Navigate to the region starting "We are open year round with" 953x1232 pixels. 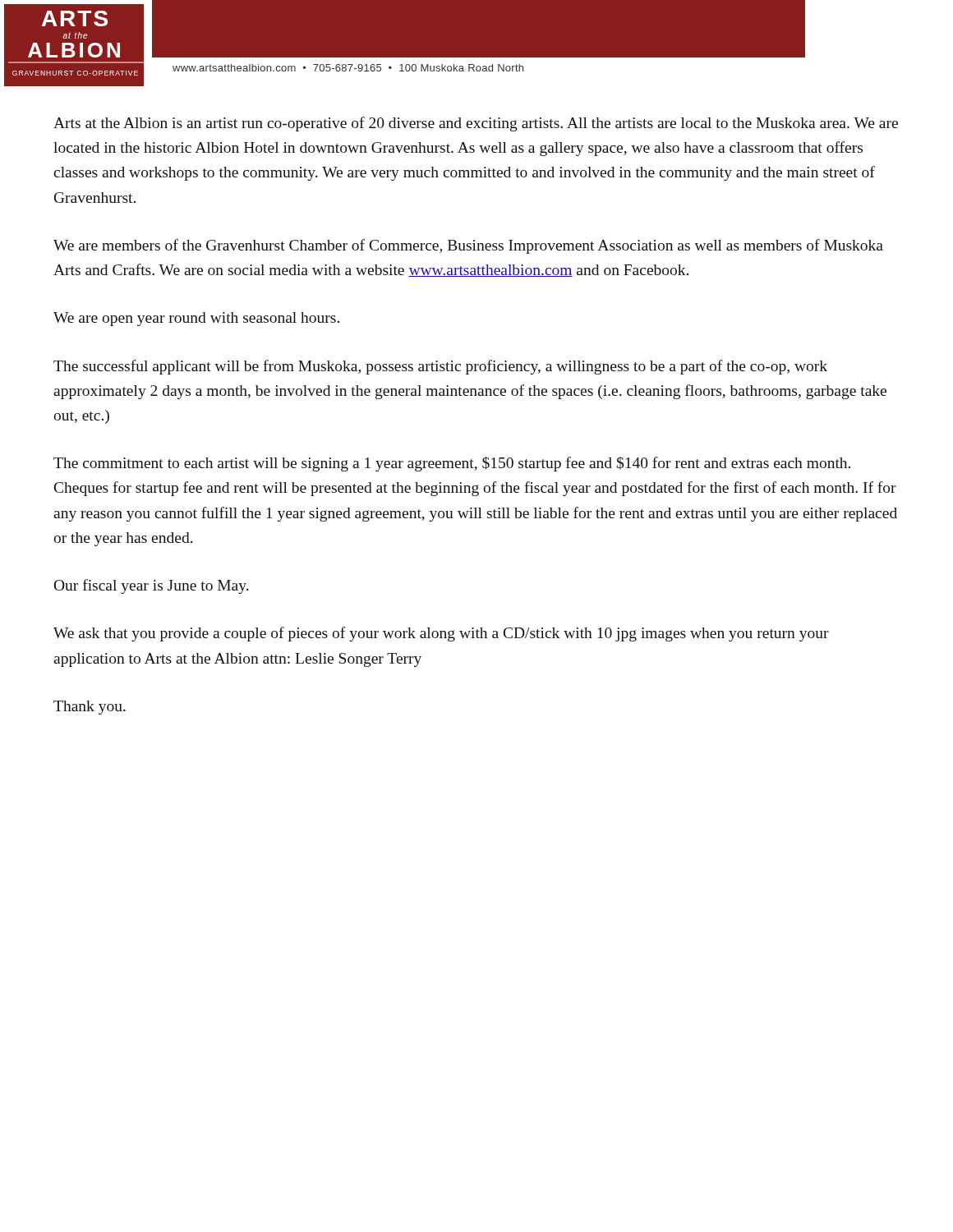click(197, 318)
